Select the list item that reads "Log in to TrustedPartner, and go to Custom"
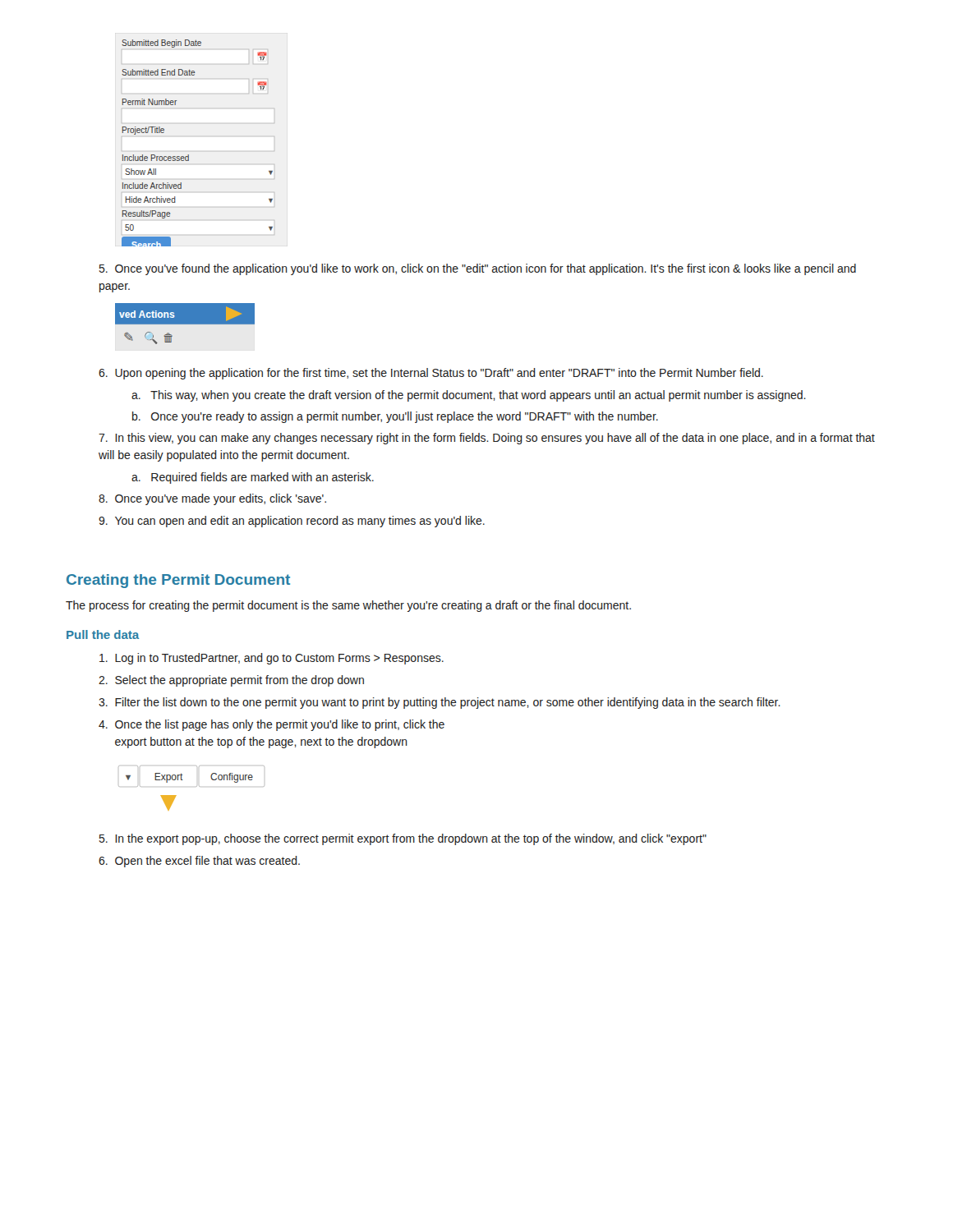The image size is (953, 1232). (272, 659)
